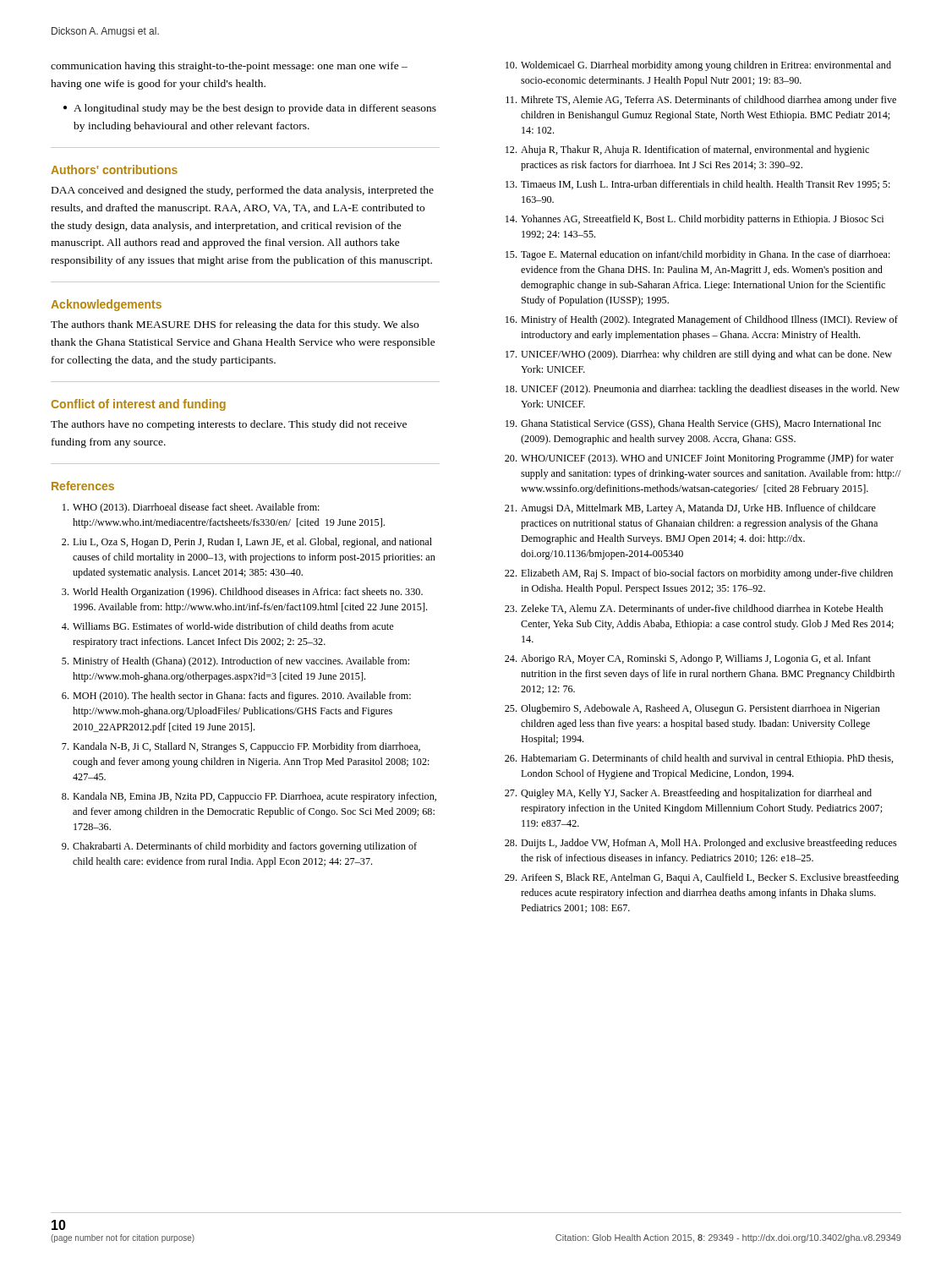Point to the block beginning "2. Liu L, Oza S, Hogan D, Perin"

click(245, 557)
